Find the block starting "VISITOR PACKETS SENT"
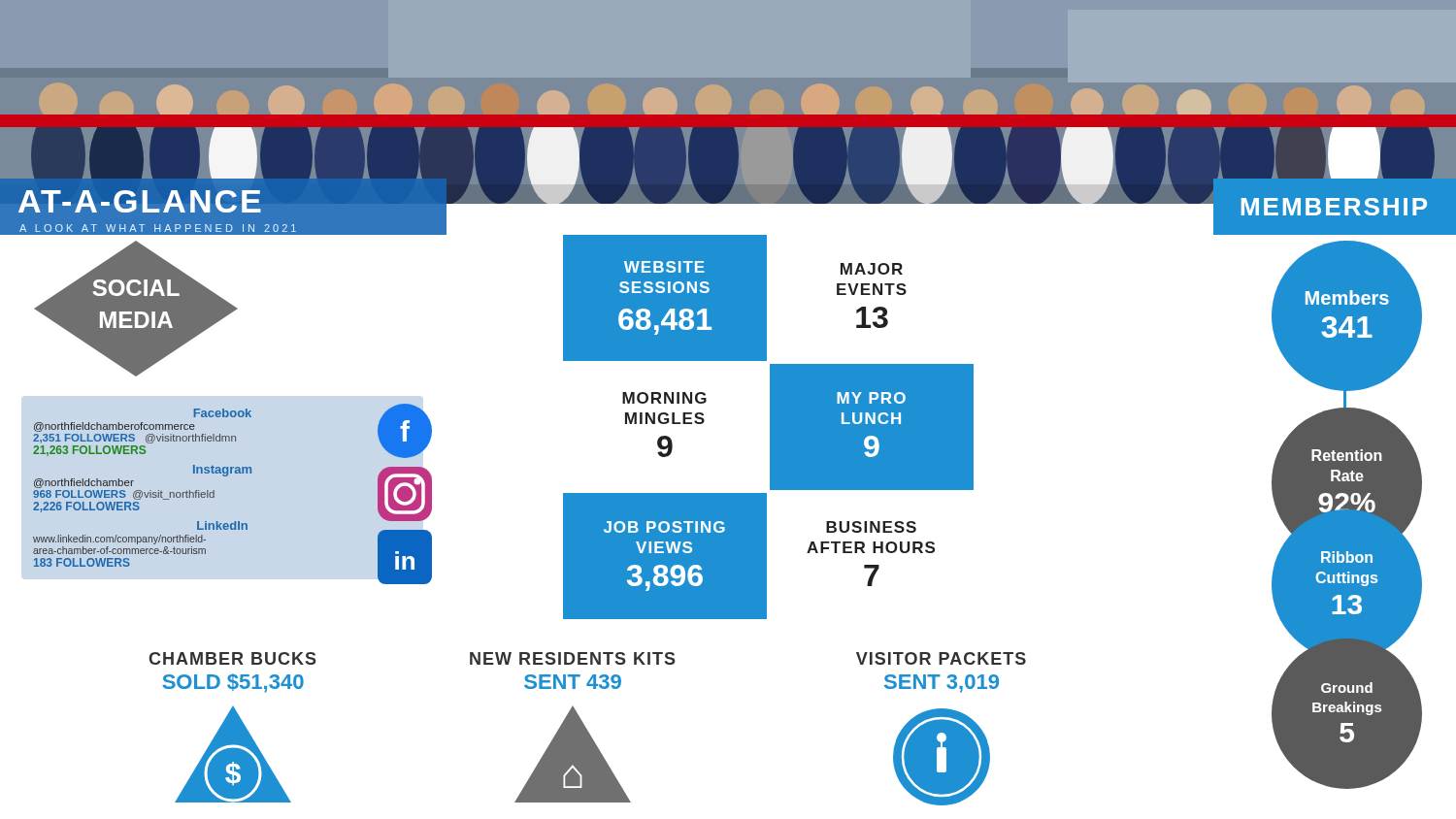1456x819 pixels. 942,730
